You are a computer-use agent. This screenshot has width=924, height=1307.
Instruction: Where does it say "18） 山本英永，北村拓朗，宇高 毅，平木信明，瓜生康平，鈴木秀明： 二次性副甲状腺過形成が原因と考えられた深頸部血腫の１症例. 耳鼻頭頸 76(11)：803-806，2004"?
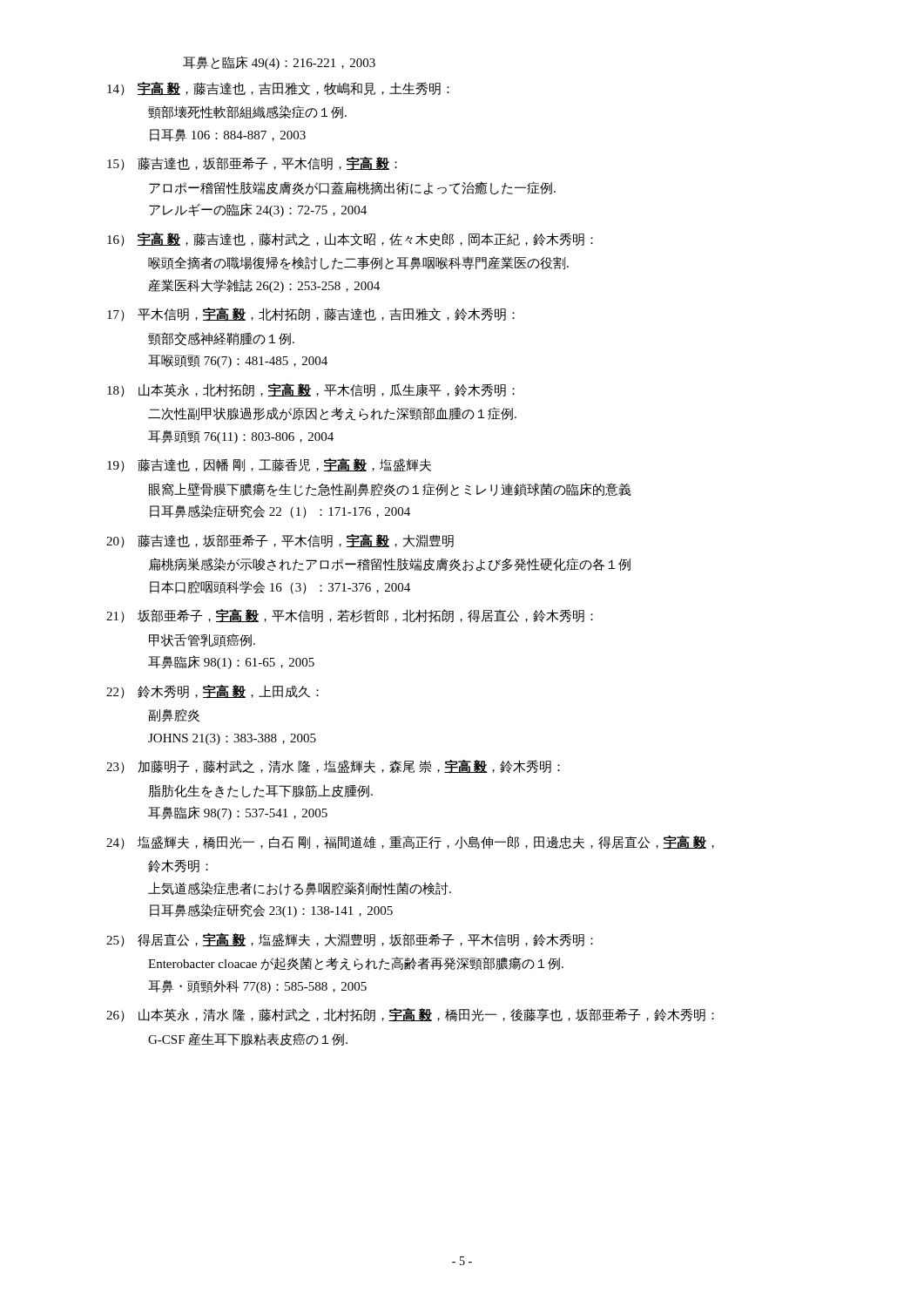pos(471,414)
